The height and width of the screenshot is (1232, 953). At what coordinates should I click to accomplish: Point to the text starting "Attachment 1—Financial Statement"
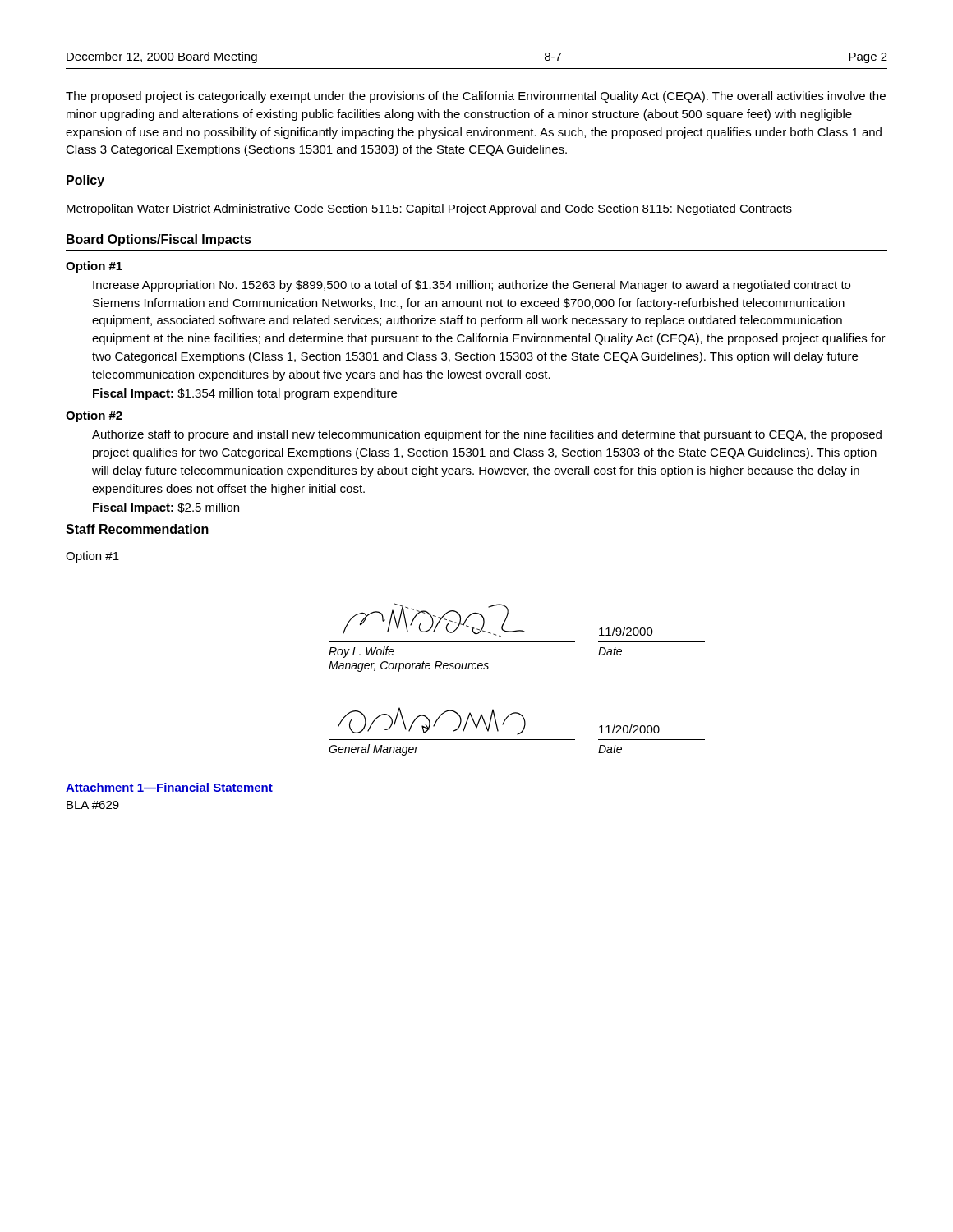(x=169, y=787)
